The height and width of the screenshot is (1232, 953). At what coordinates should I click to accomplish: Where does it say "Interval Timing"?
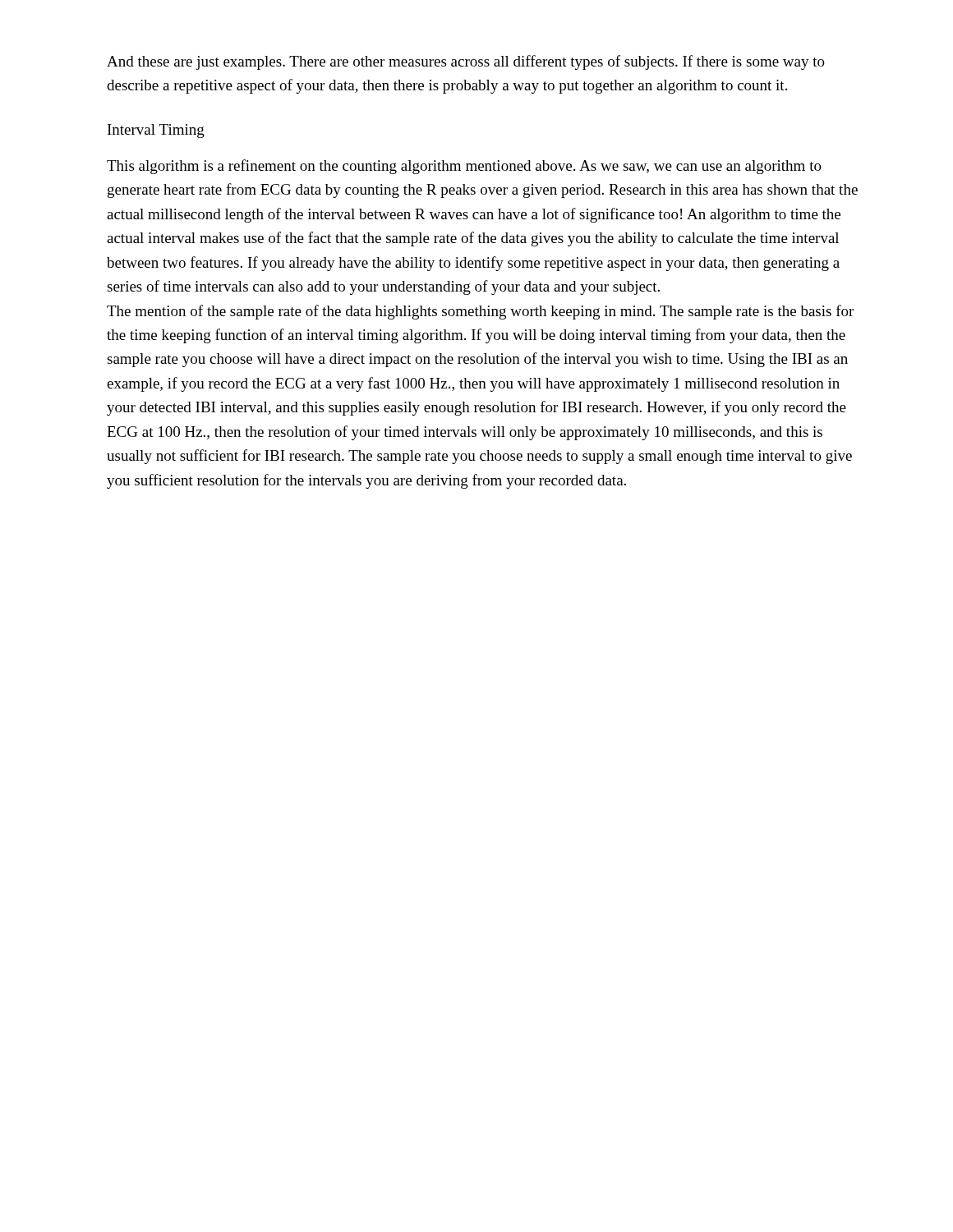coord(156,129)
